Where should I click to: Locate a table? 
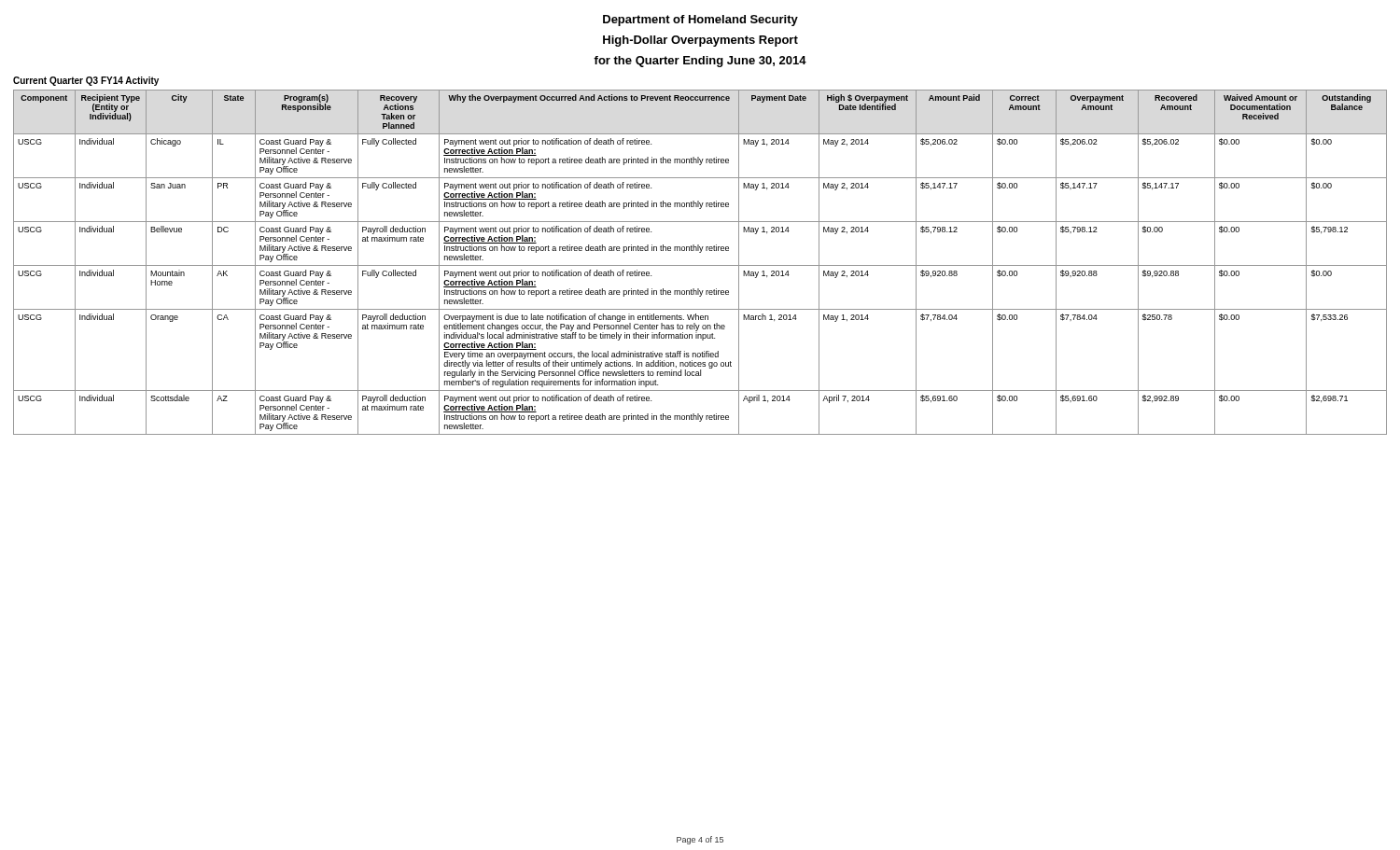[700, 262]
